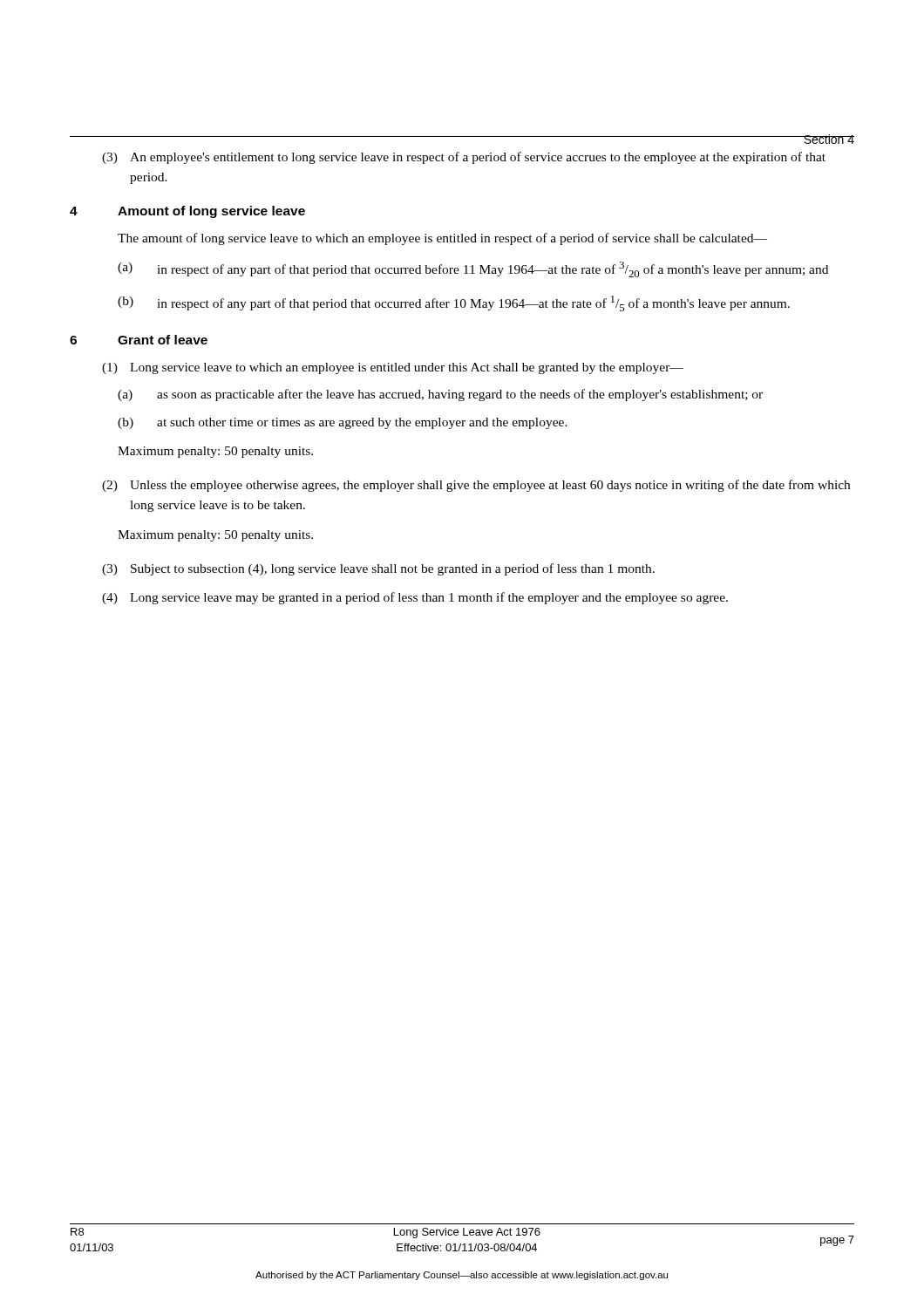Find the list item containing "(a) in respect of any part"
This screenshot has width=924, height=1308.
point(486,269)
